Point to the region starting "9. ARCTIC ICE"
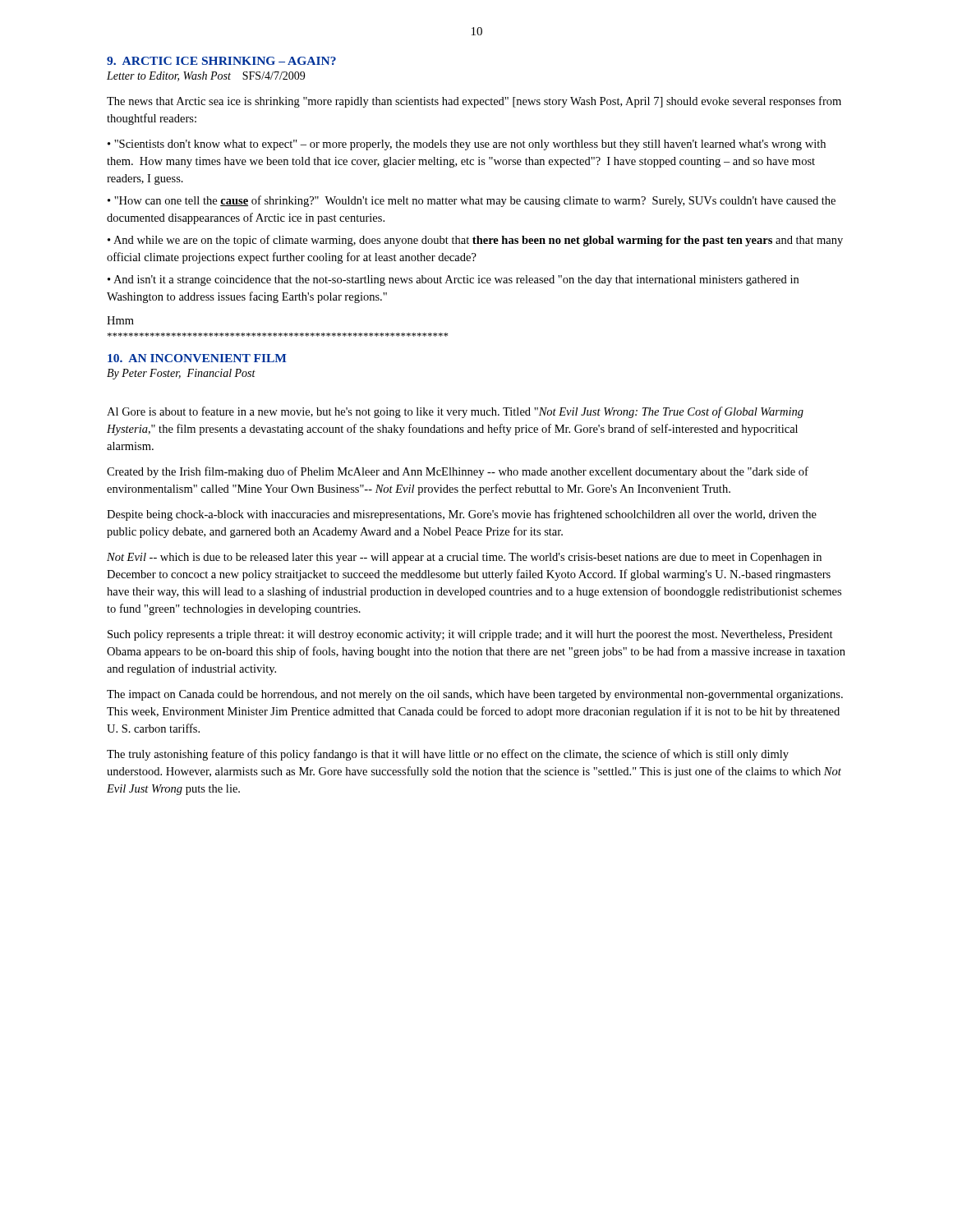This screenshot has width=953, height=1232. click(222, 60)
